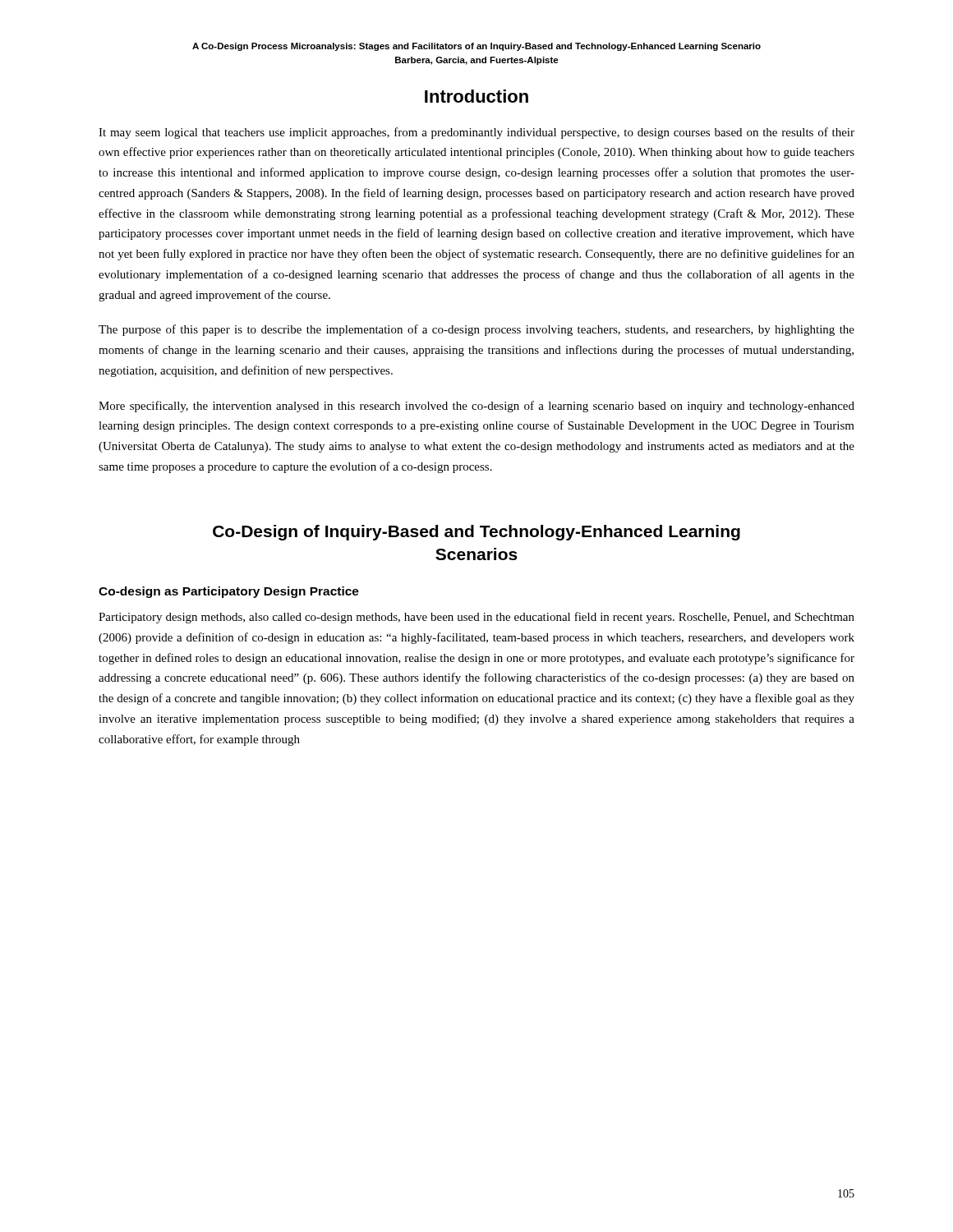Find the element starting "The purpose of this paper"
The image size is (953, 1232).
point(476,350)
